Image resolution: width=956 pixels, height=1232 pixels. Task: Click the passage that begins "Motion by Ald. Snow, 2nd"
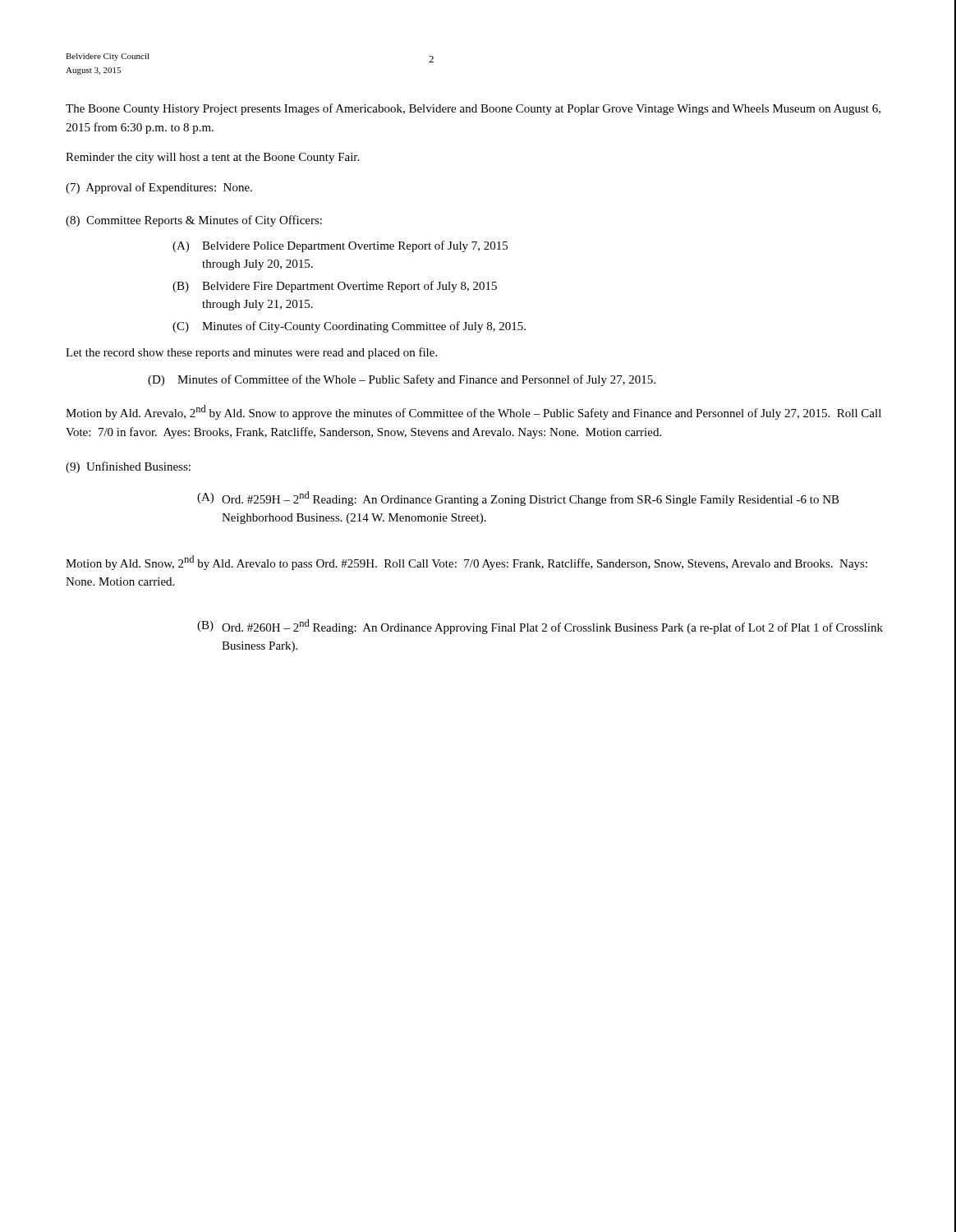click(467, 571)
